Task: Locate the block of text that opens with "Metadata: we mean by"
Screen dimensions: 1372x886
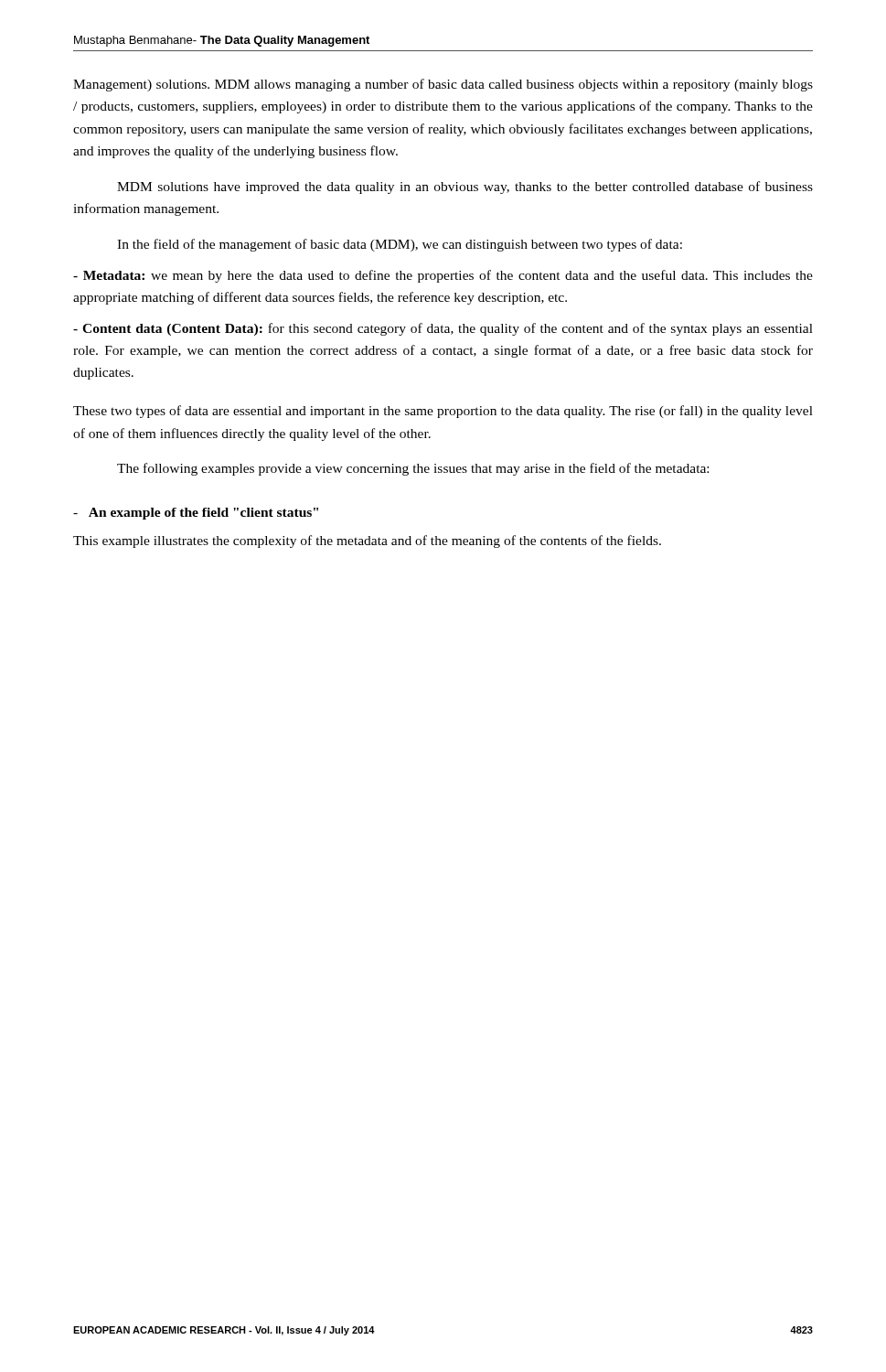Action: point(443,286)
